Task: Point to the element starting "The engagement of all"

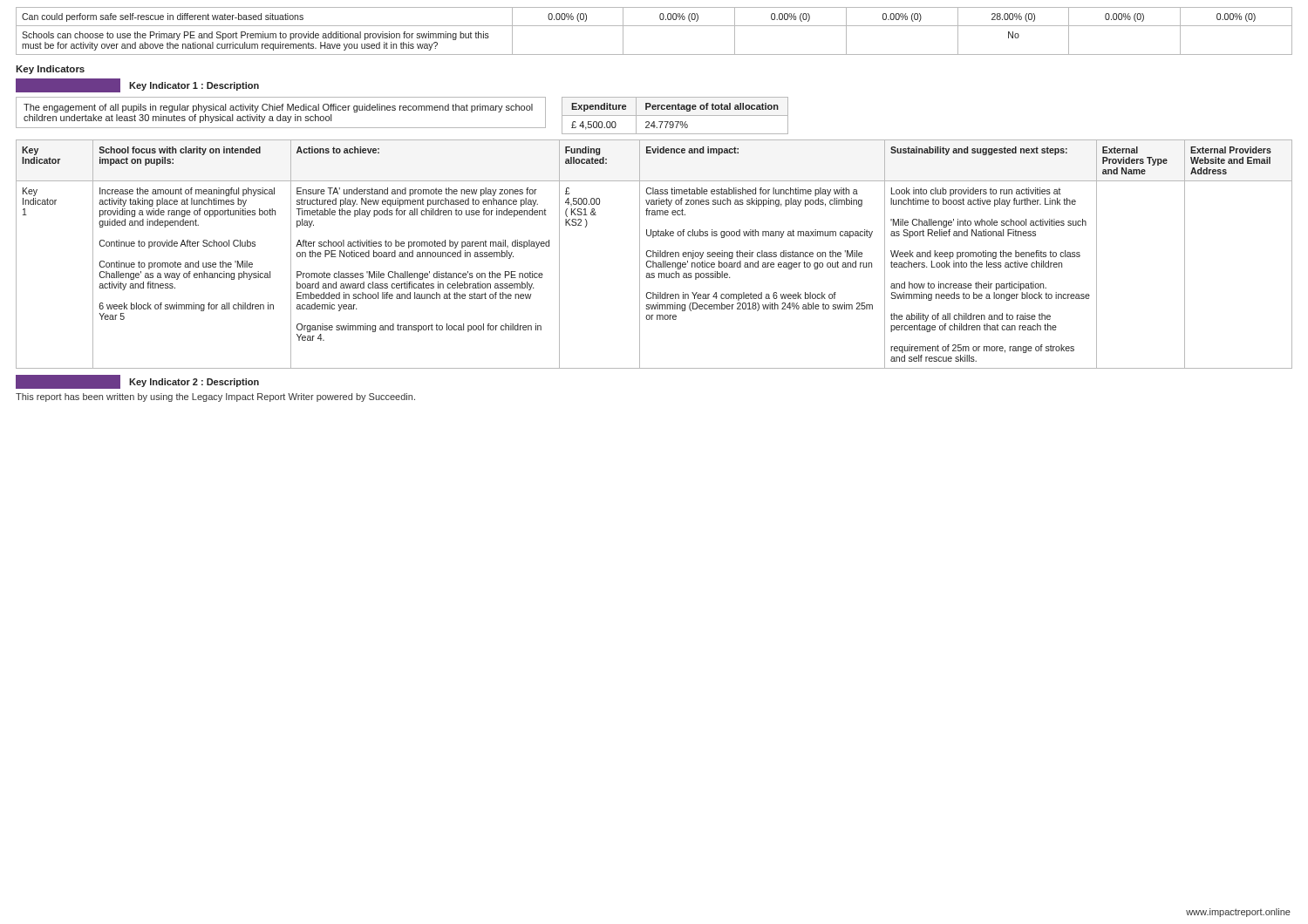Action: (x=278, y=112)
